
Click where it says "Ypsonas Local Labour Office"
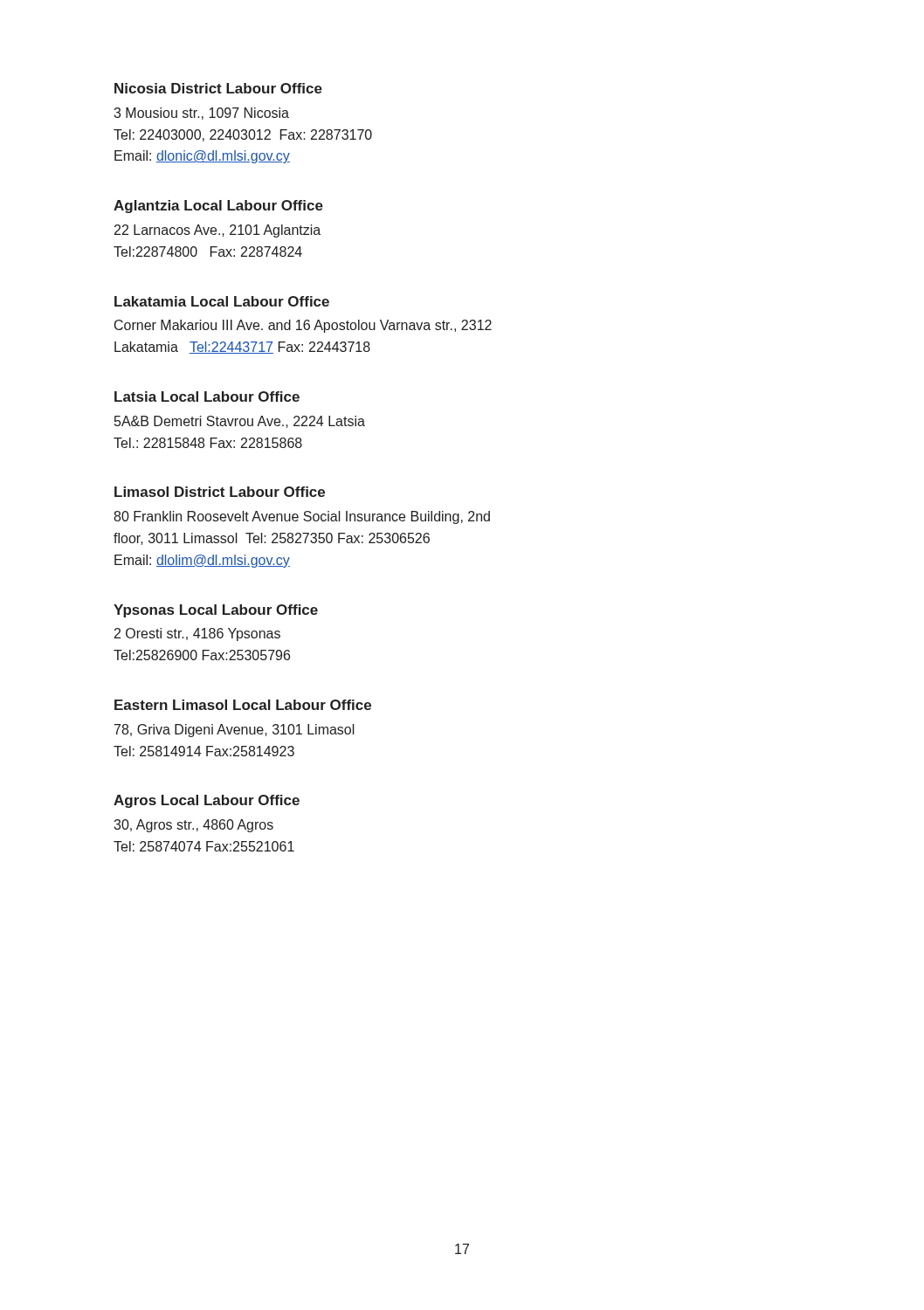(216, 610)
